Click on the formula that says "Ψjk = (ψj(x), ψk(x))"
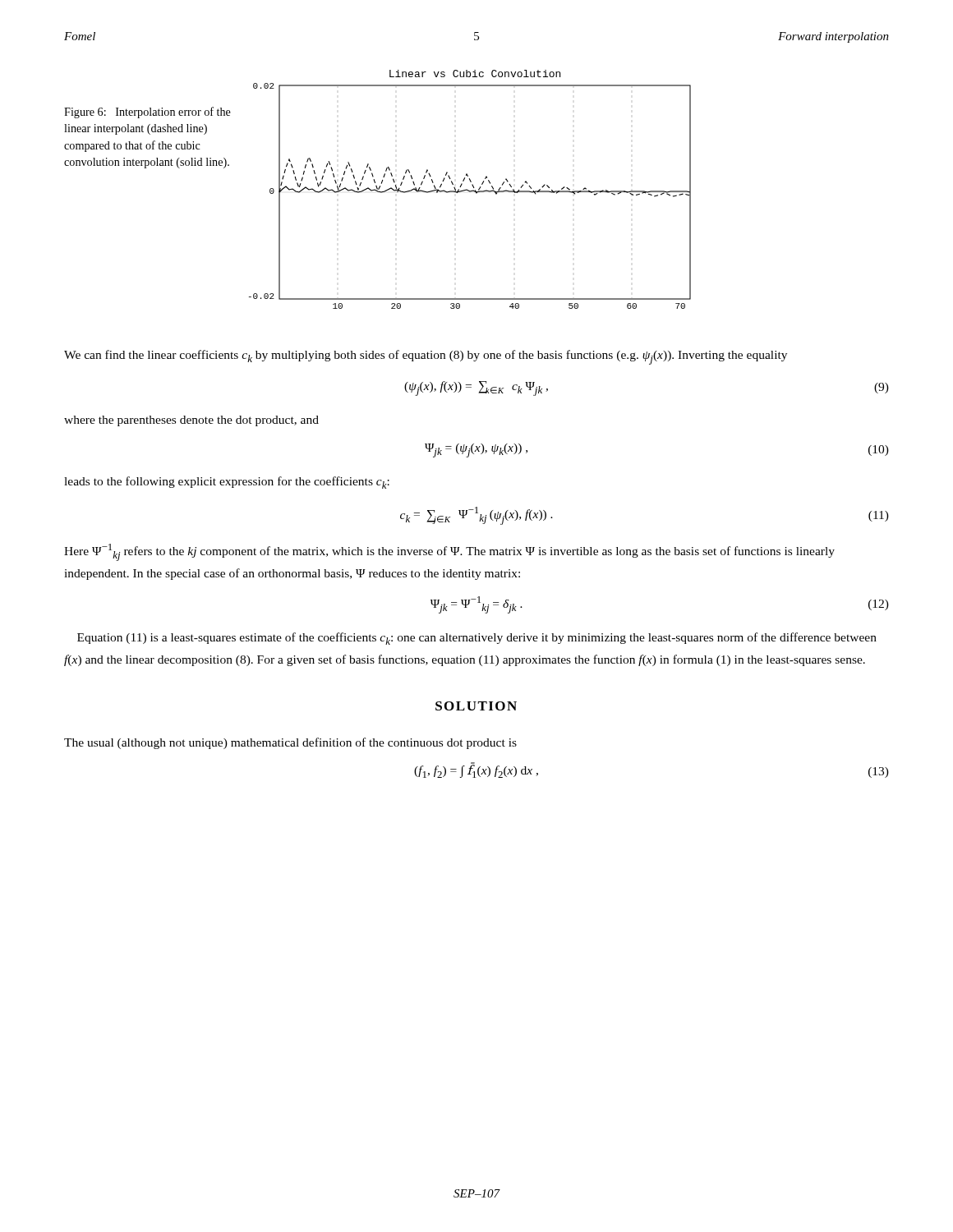The image size is (953, 1232). [x=479, y=451]
